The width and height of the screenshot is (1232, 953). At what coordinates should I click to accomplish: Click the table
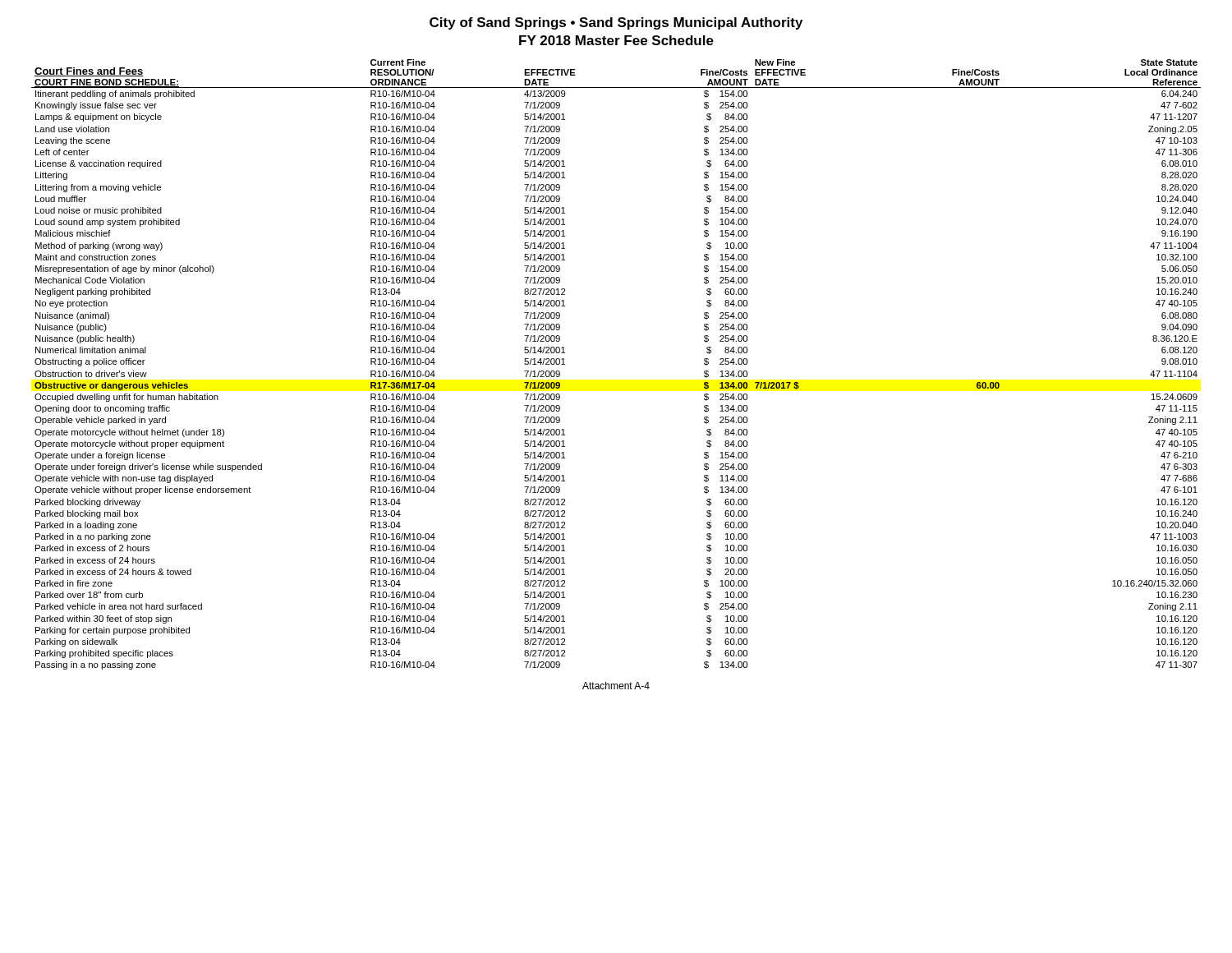pyautogui.click(x=616, y=364)
